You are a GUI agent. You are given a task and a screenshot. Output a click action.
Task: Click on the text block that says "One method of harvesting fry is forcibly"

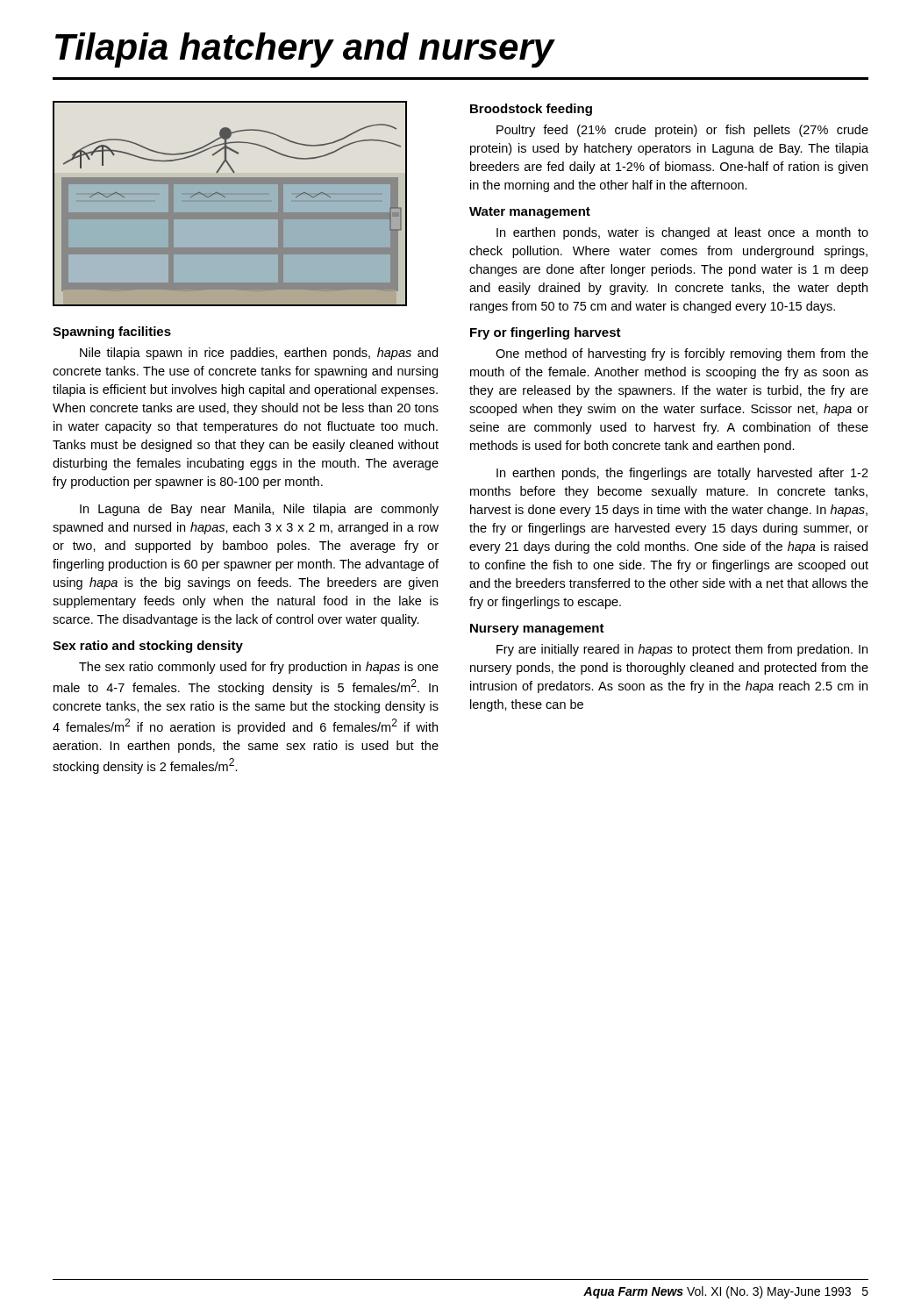pos(669,400)
